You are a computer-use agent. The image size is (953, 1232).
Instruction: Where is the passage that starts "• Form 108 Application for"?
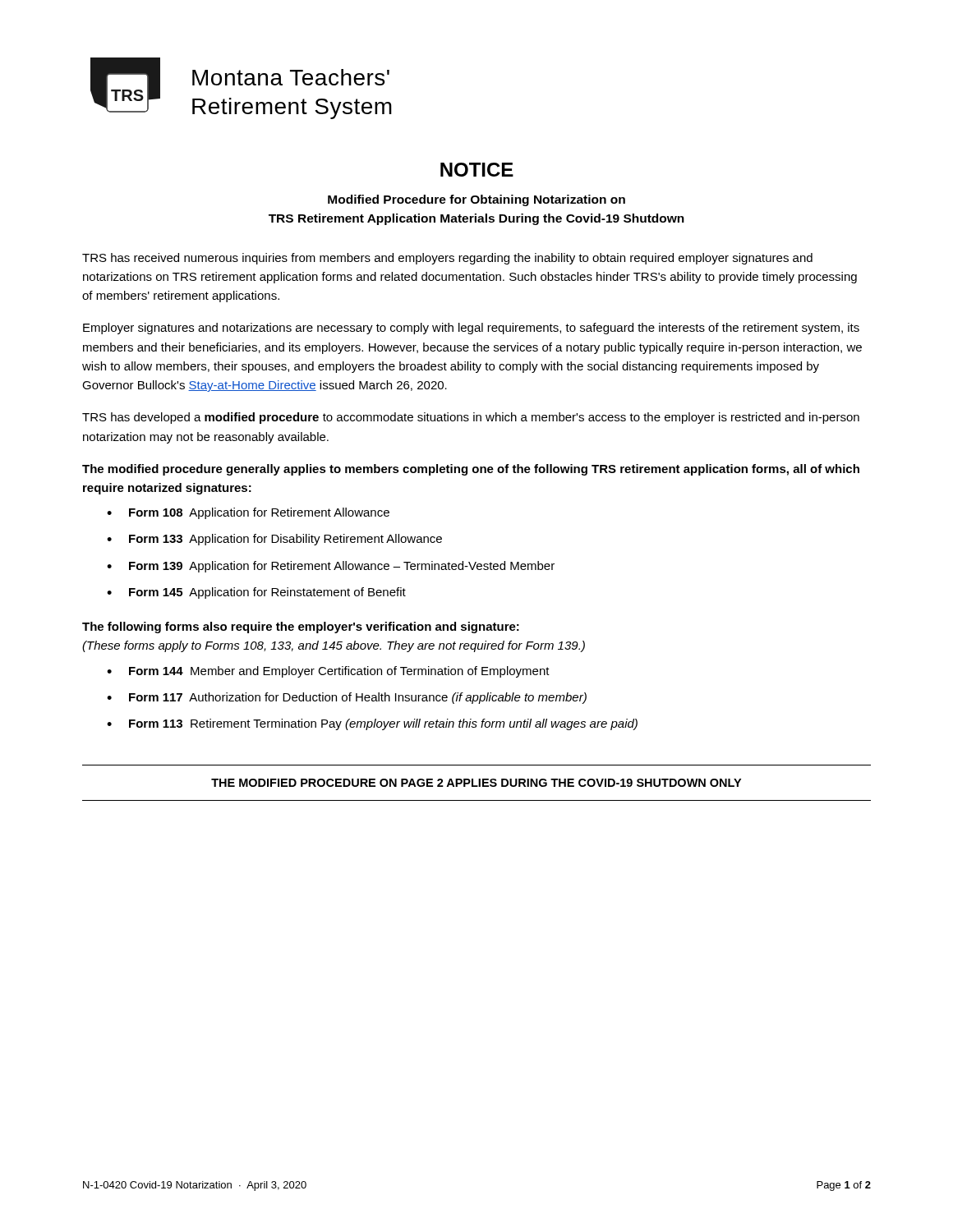(x=248, y=513)
